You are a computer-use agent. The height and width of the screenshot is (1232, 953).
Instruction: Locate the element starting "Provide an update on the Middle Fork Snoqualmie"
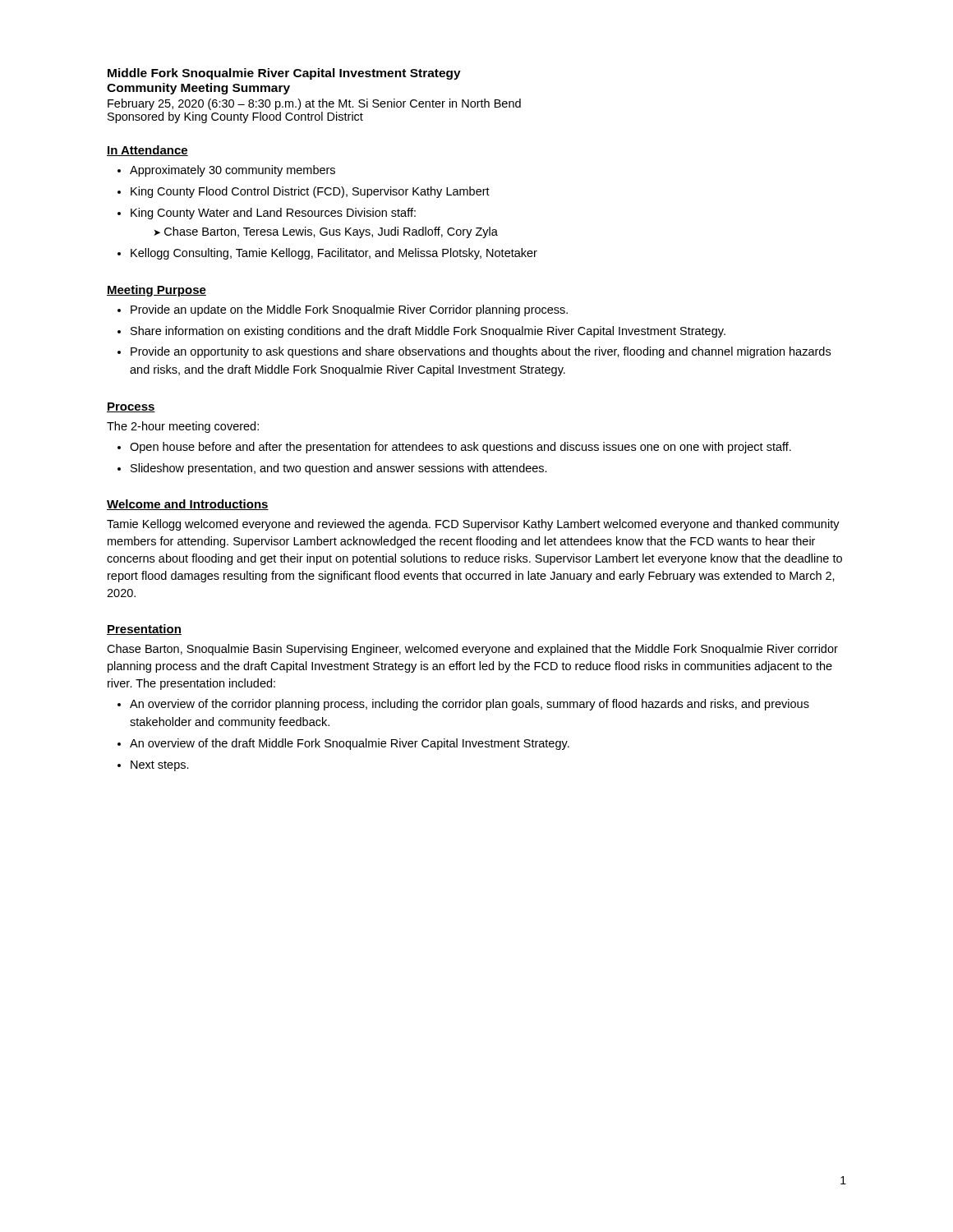pos(349,309)
